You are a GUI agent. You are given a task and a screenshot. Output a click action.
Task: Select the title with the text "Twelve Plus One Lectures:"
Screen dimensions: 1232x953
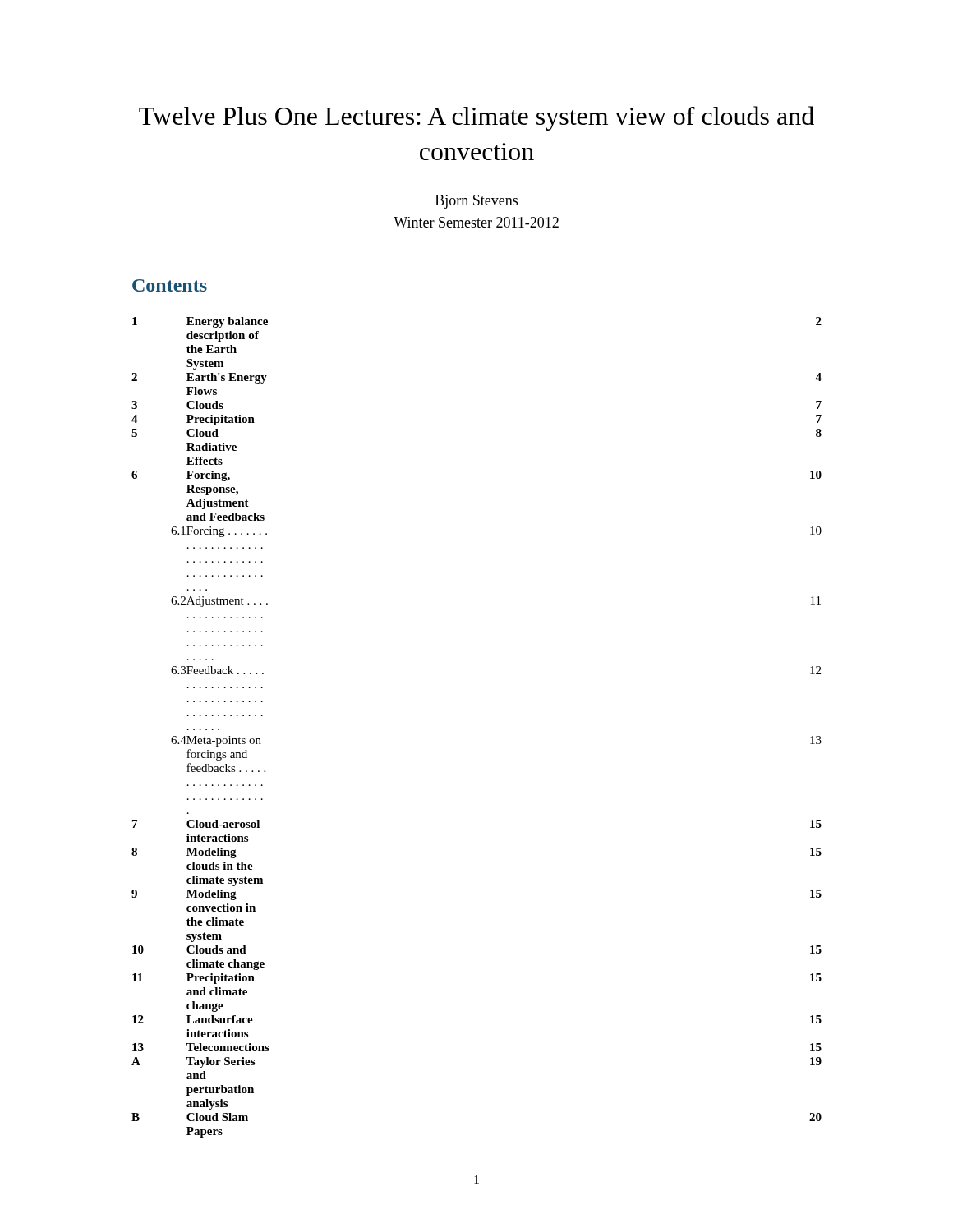click(x=476, y=134)
